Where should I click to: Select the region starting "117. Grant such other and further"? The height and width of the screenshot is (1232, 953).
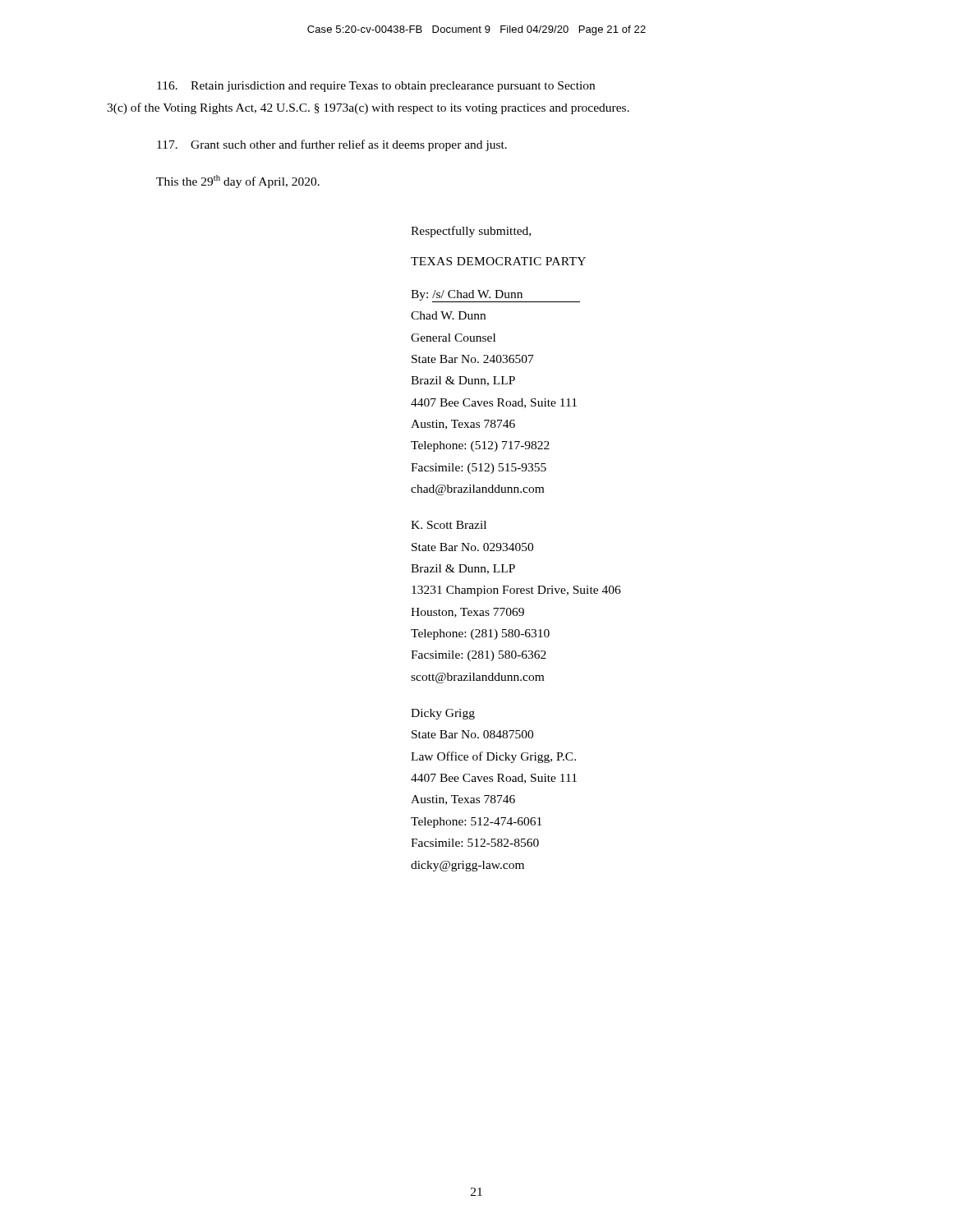[332, 144]
